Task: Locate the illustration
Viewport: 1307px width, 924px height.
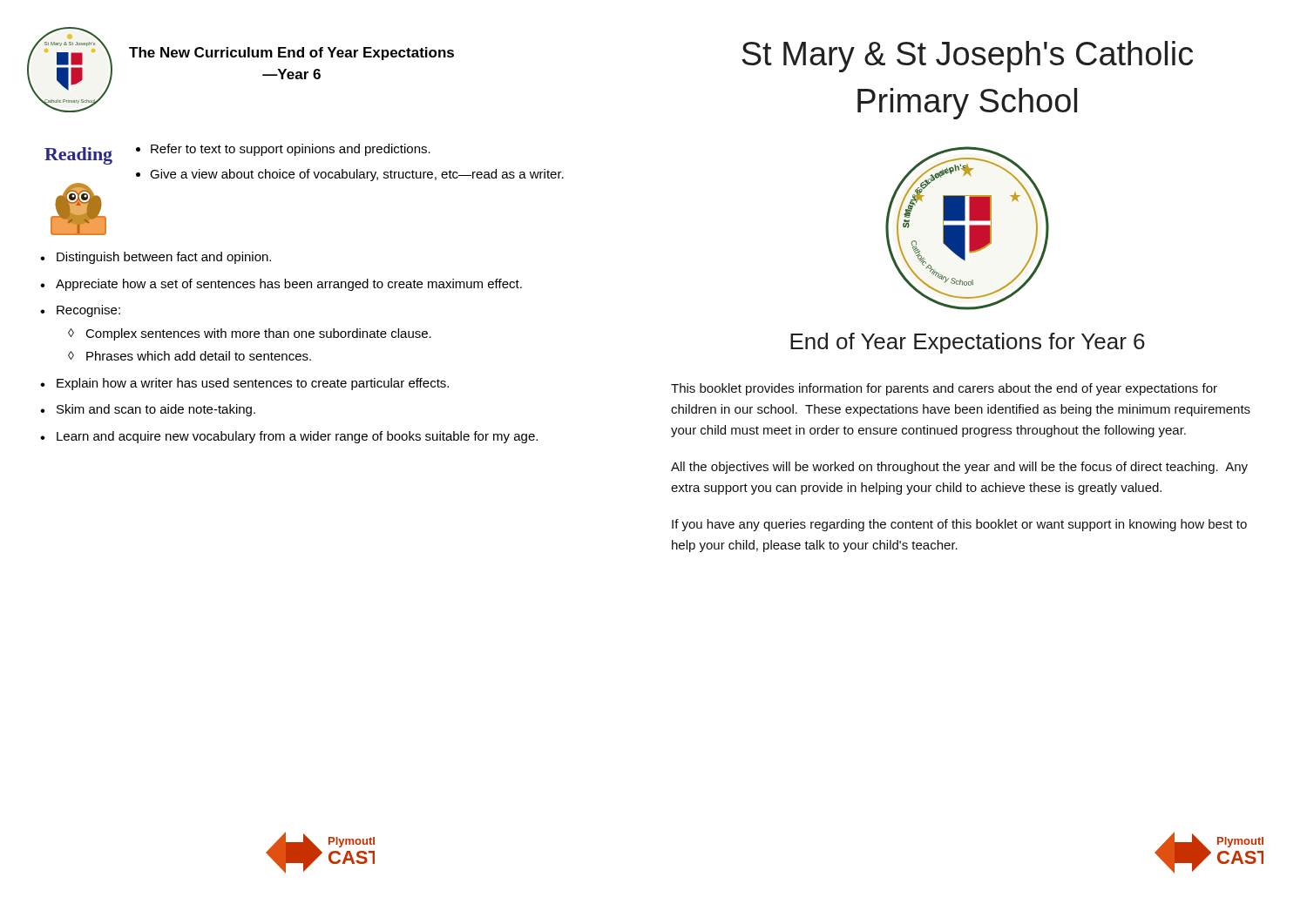Action: tap(78, 190)
